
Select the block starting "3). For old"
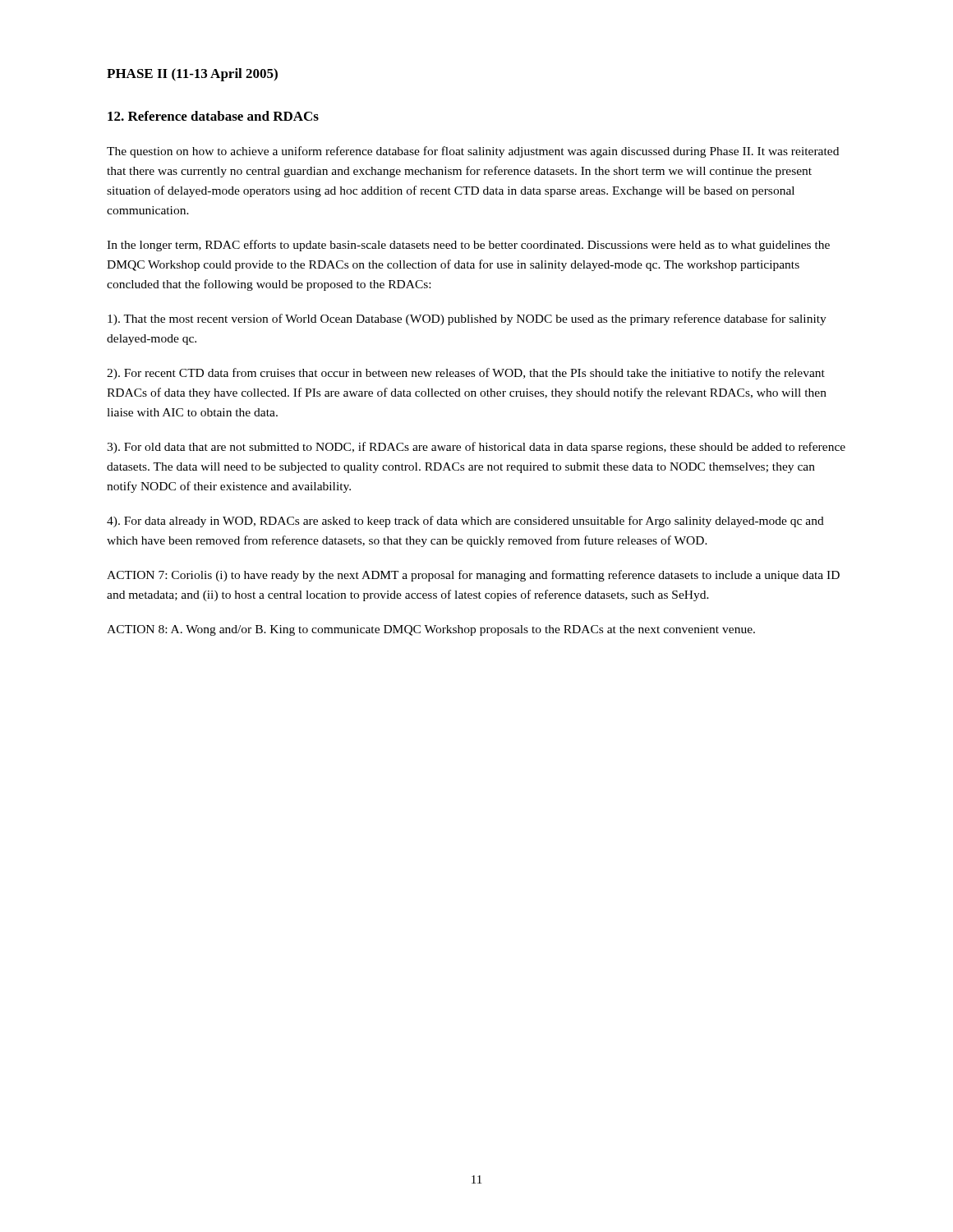click(x=476, y=466)
